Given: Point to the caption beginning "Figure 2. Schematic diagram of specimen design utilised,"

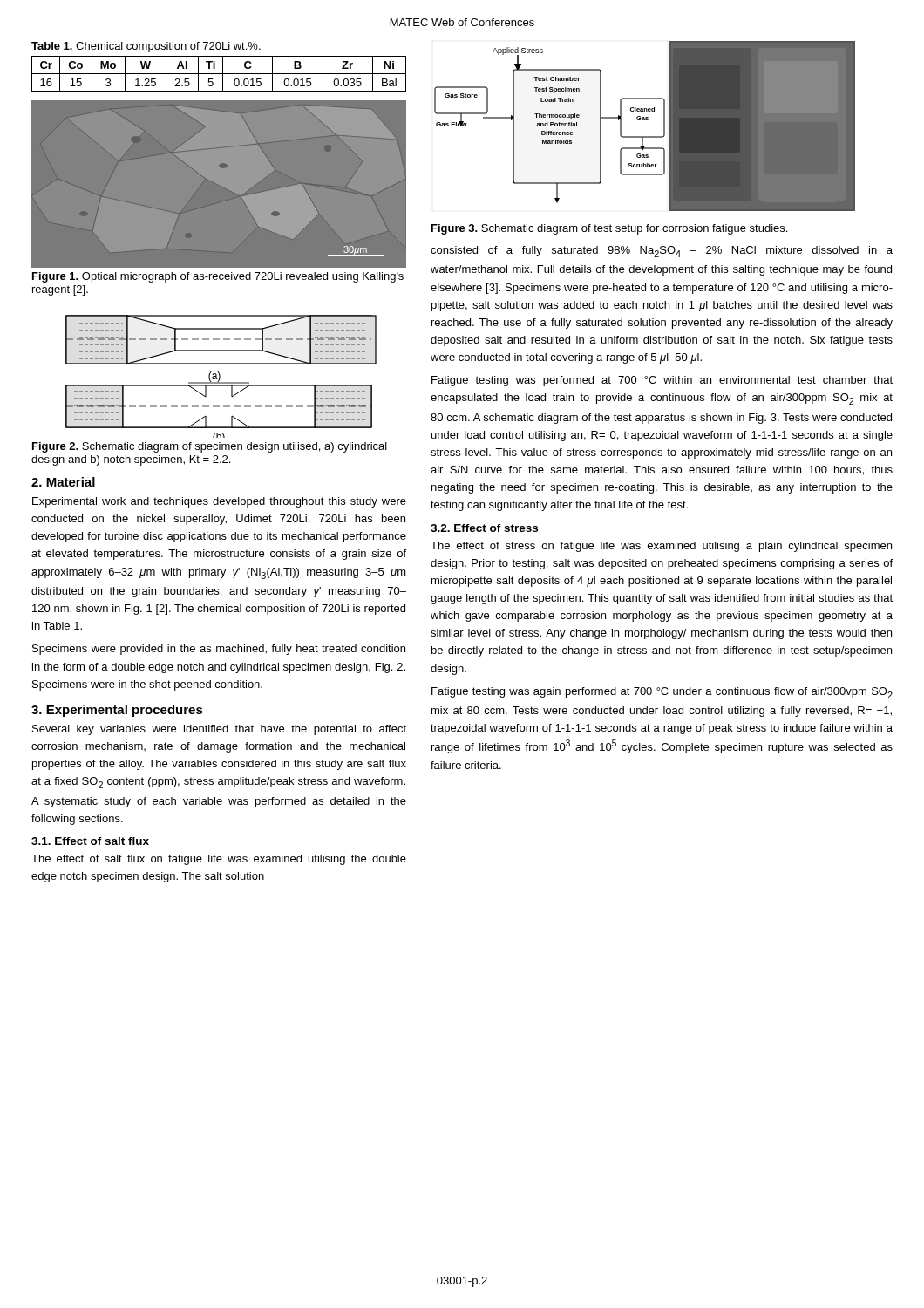Looking at the screenshot, I should (209, 453).
